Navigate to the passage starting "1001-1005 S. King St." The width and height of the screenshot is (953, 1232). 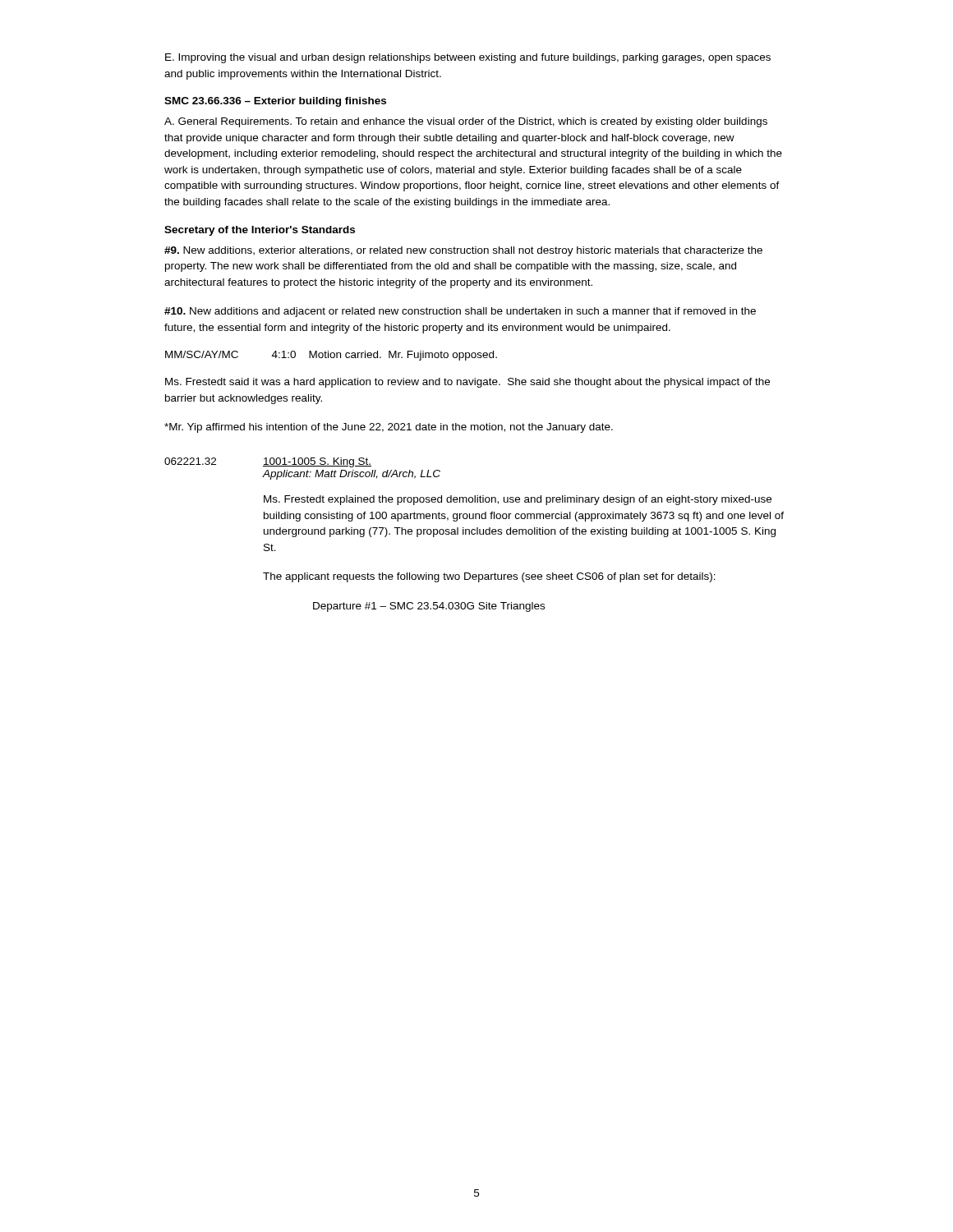[x=317, y=461]
